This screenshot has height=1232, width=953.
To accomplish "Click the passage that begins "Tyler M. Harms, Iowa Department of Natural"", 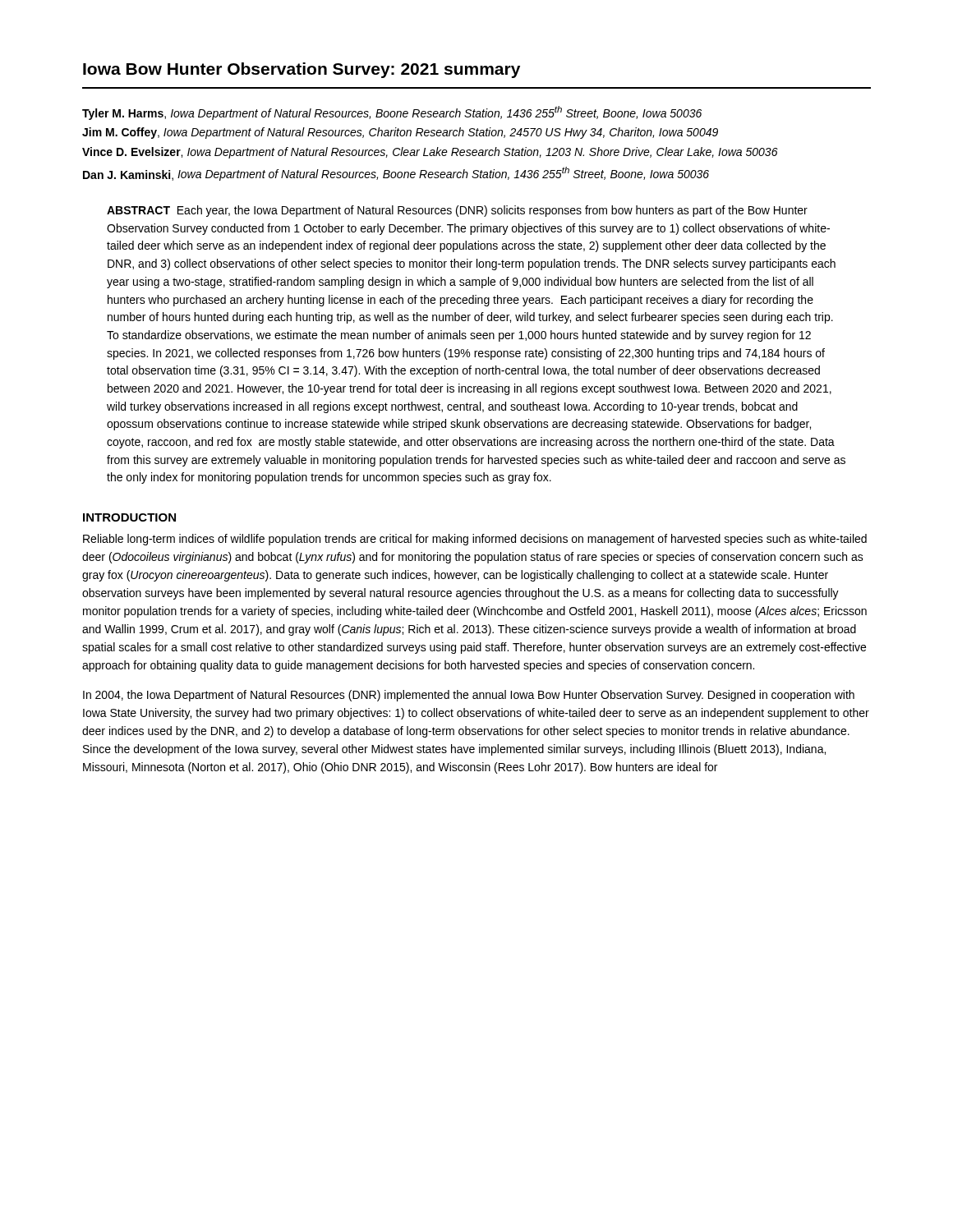I will (476, 143).
